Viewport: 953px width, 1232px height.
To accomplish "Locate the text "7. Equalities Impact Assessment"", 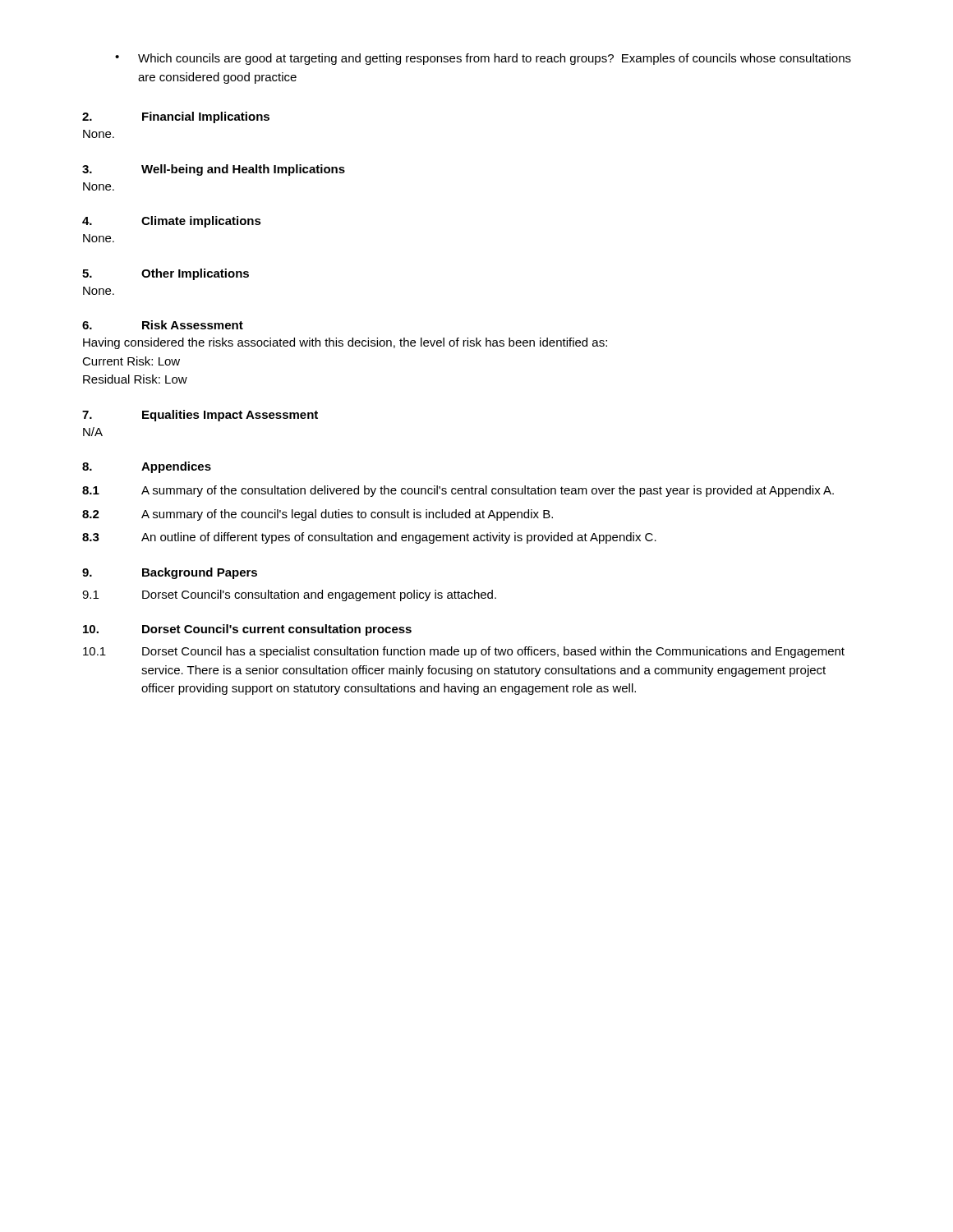I will tap(200, 414).
